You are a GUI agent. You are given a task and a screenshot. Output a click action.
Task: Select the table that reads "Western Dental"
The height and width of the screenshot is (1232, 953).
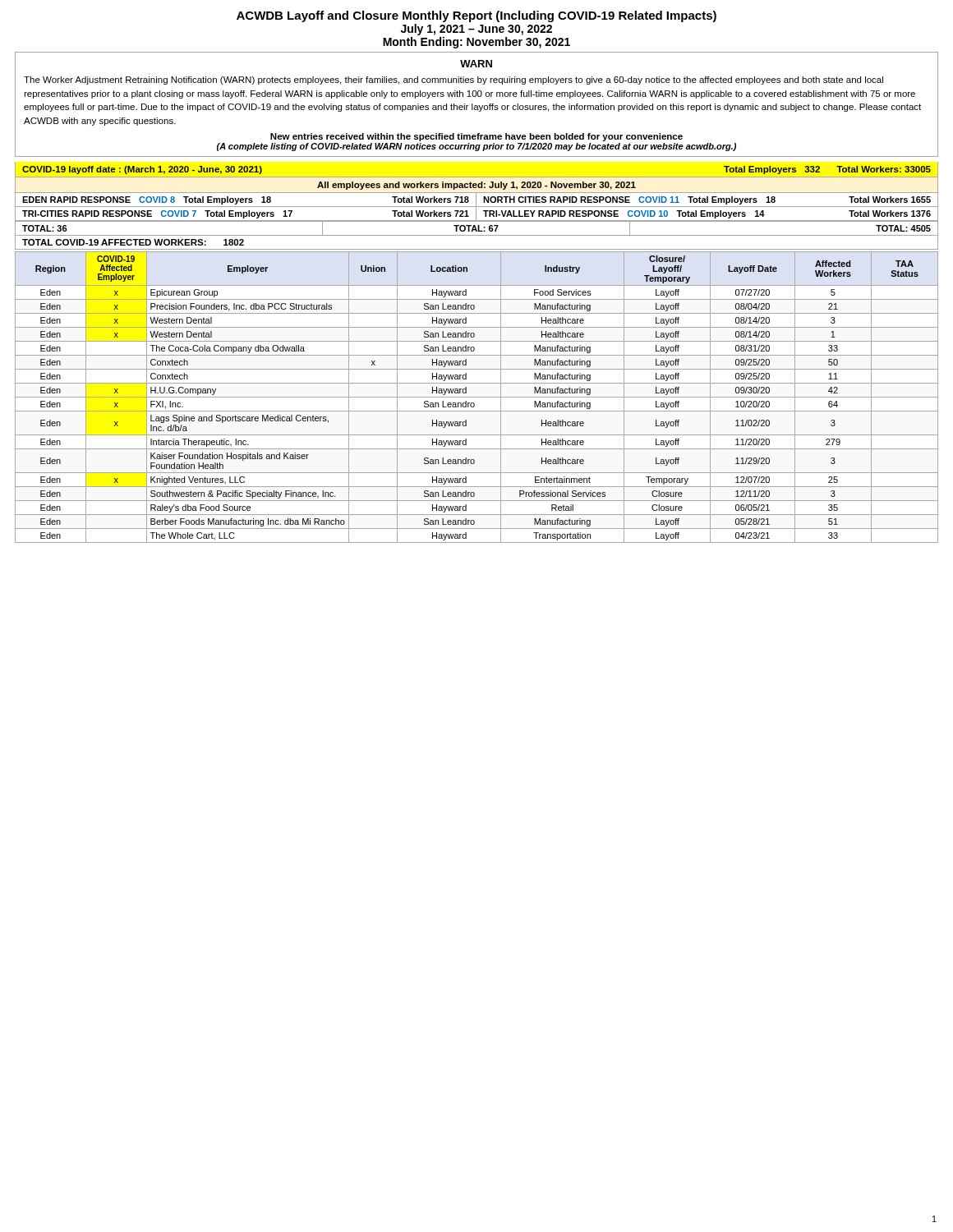pos(476,397)
